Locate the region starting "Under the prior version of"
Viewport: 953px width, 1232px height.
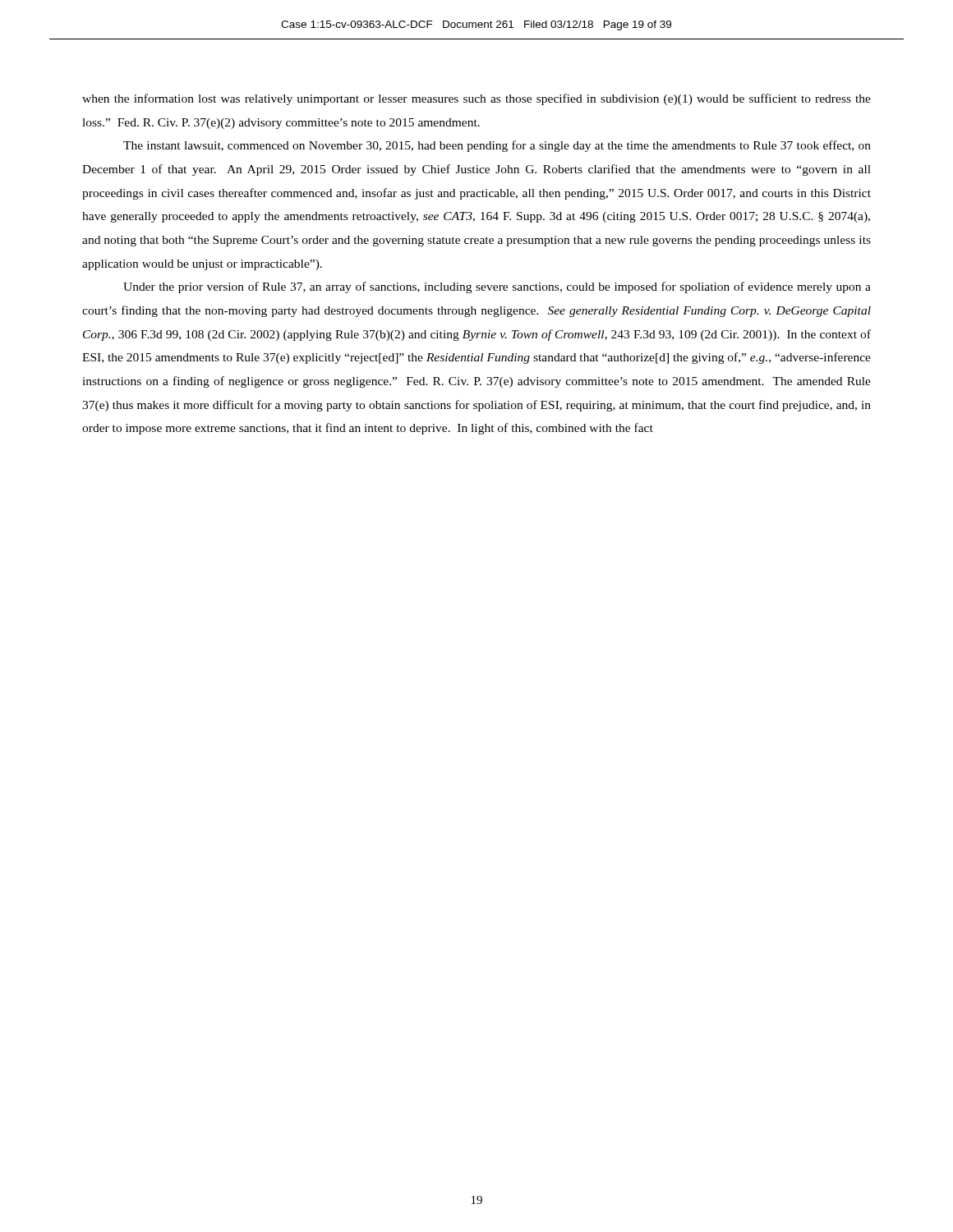476,358
